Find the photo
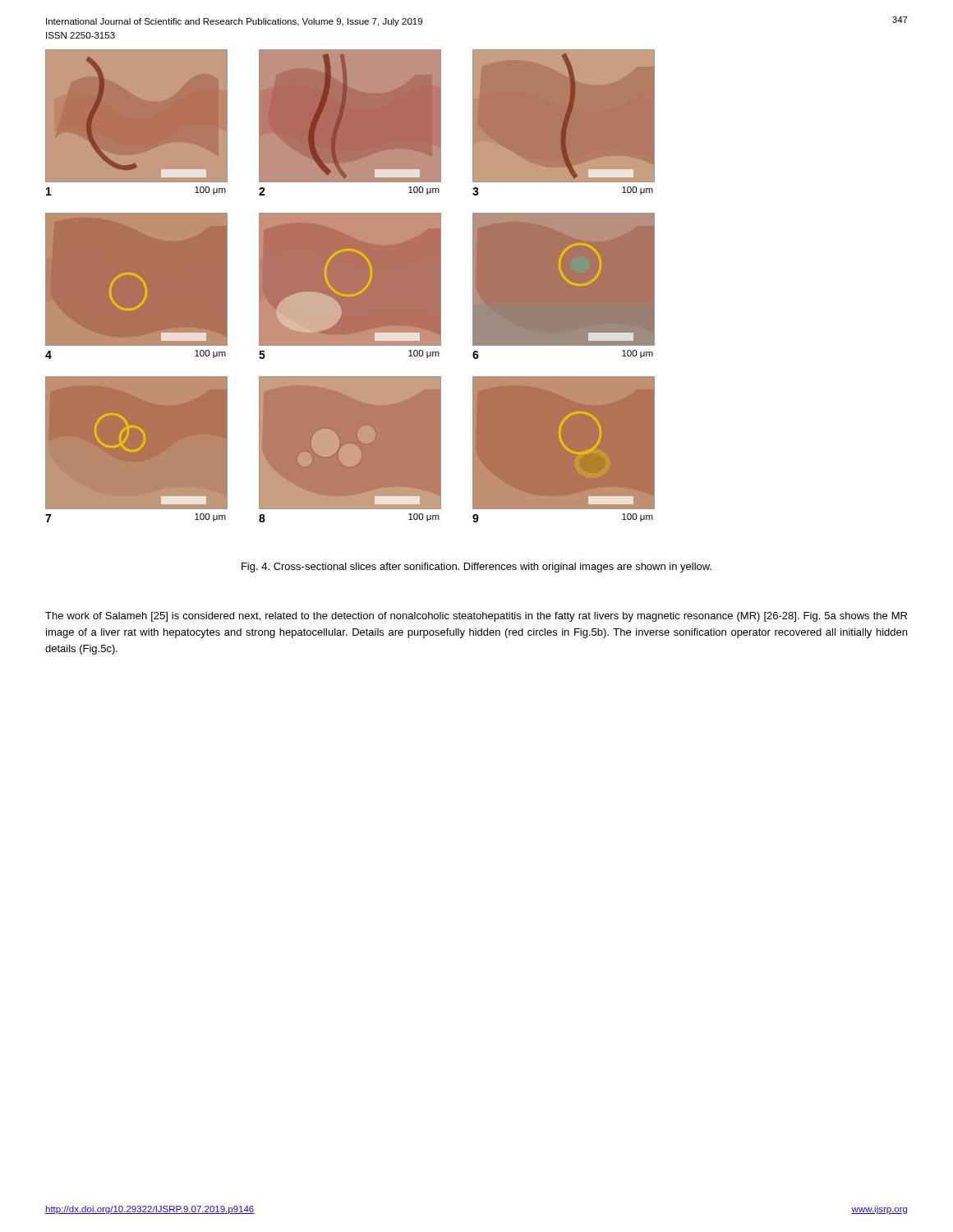This screenshot has height=1232, width=953. (x=357, y=287)
